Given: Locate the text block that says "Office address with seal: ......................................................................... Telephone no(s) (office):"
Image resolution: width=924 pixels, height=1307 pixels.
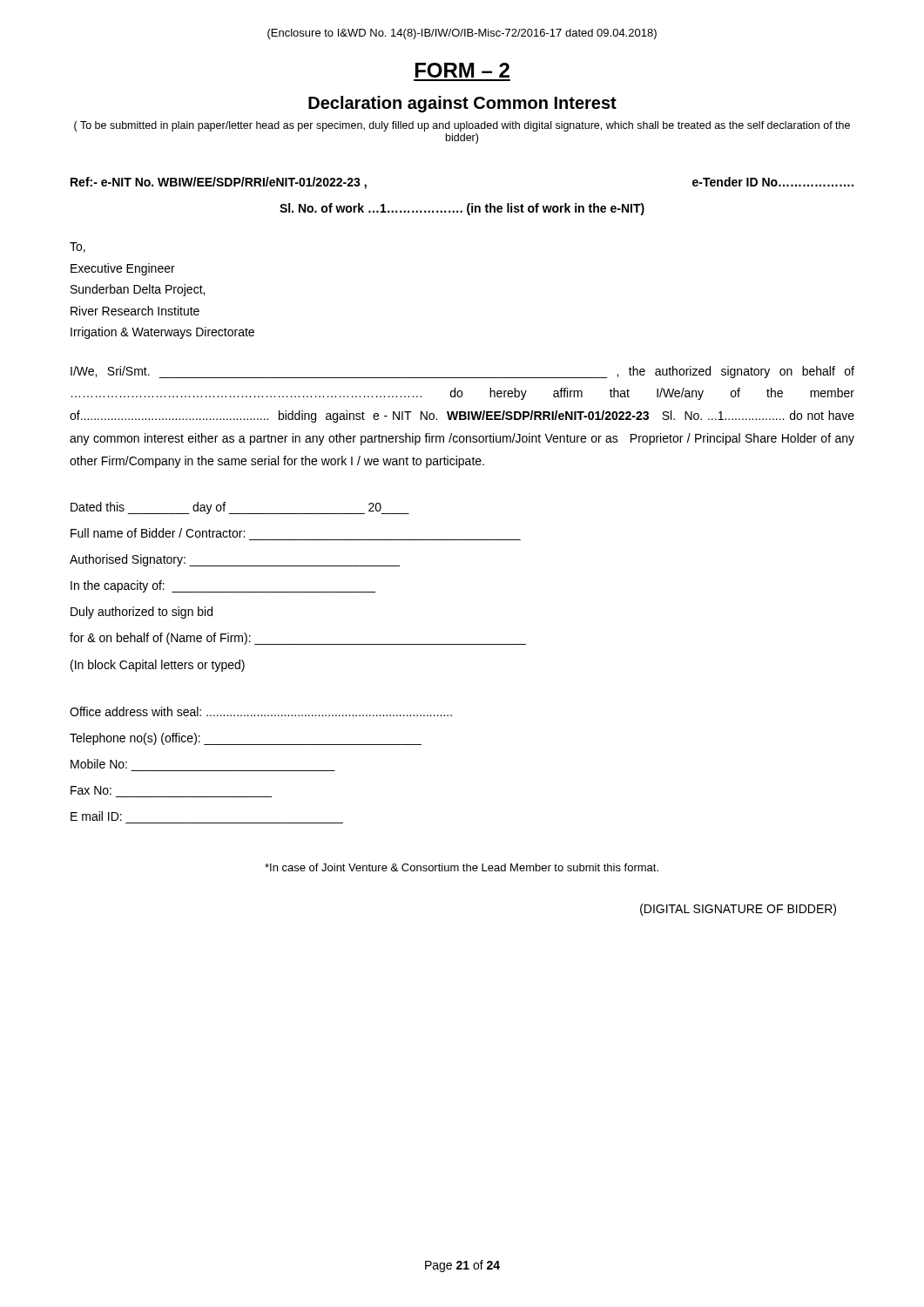Looking at the screenshot, I should click(x=261, y=764).
